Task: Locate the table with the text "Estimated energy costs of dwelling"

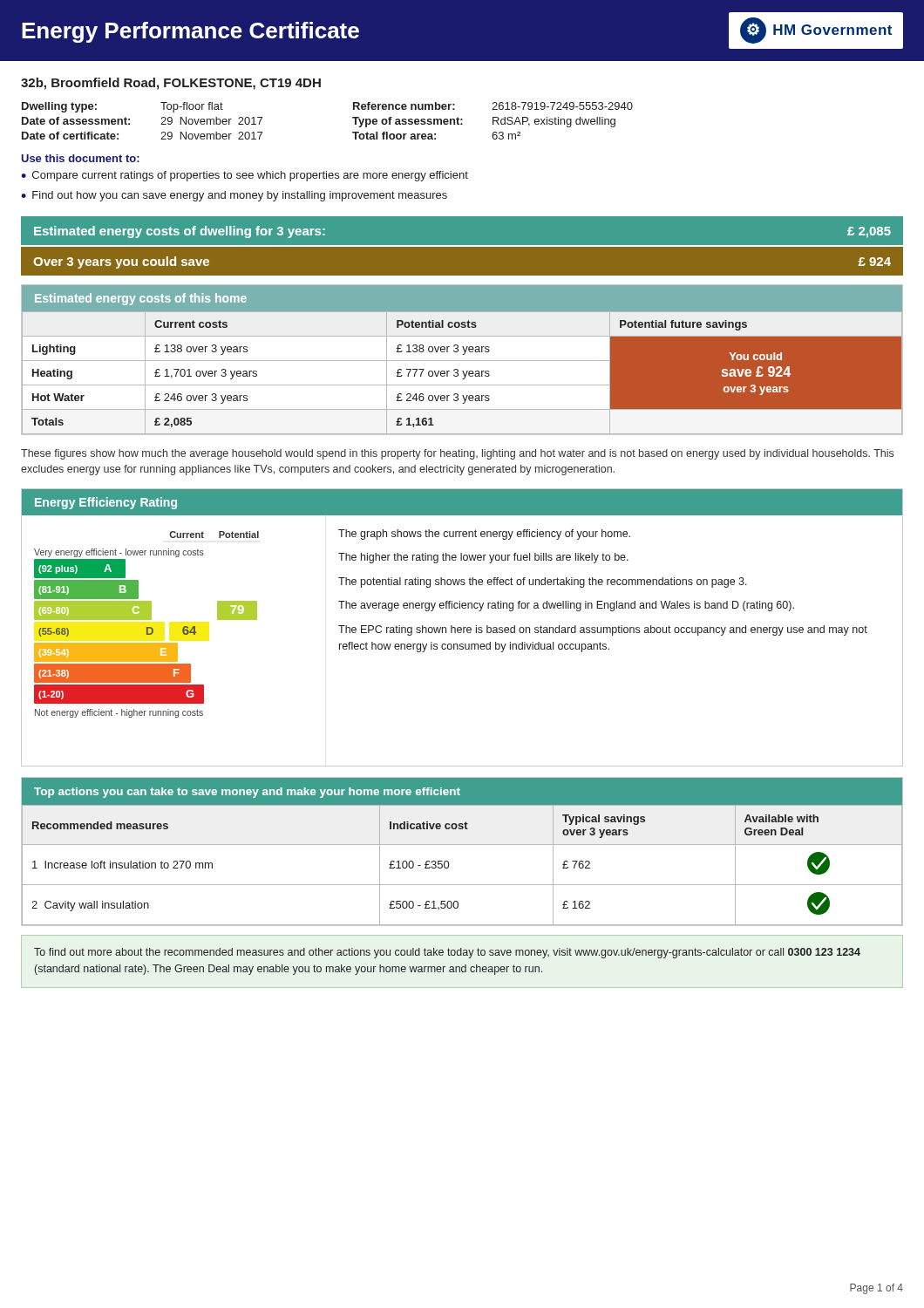Action: tap(462, 246)
